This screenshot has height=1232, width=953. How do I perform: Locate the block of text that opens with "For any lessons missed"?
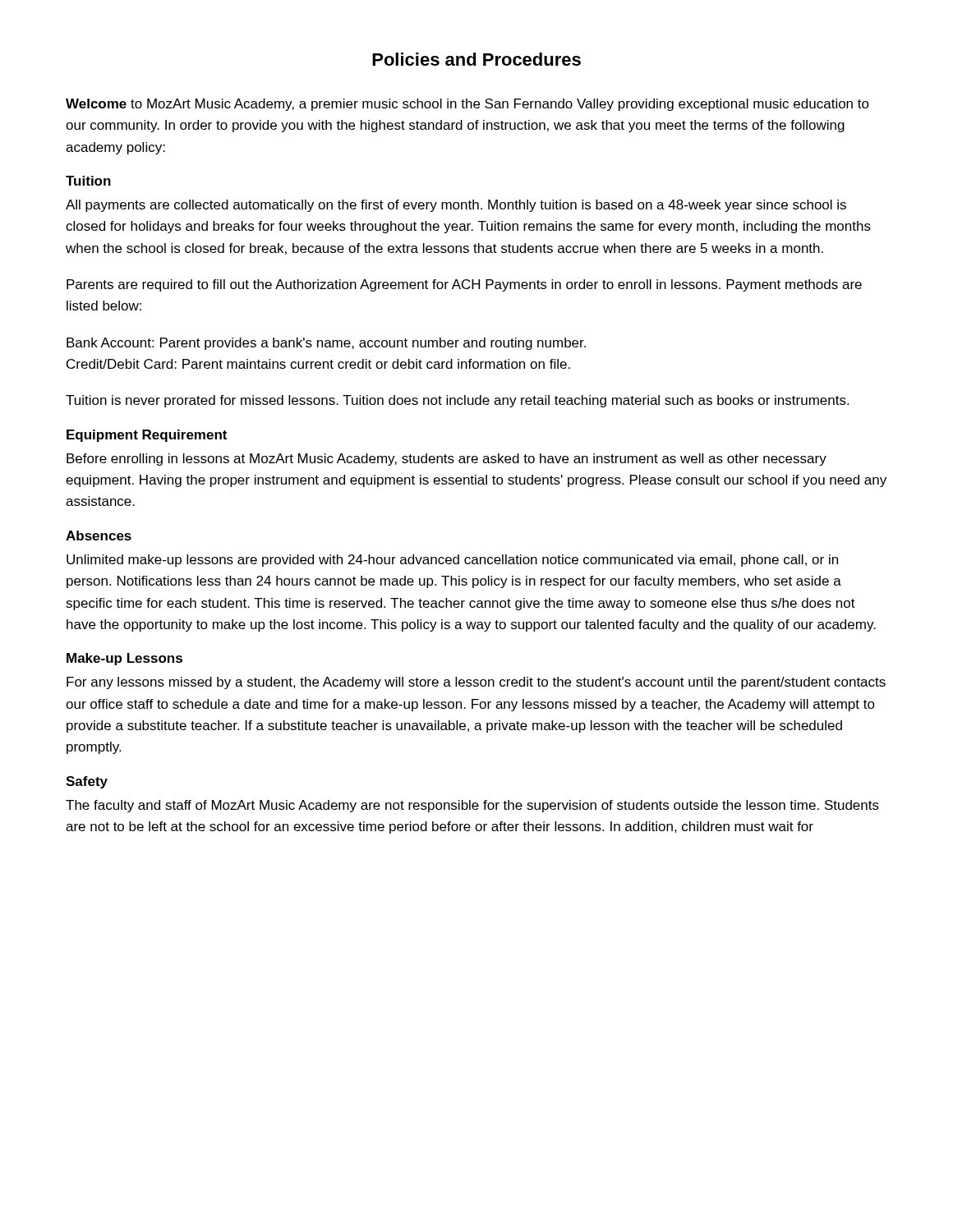coord(476,715)
